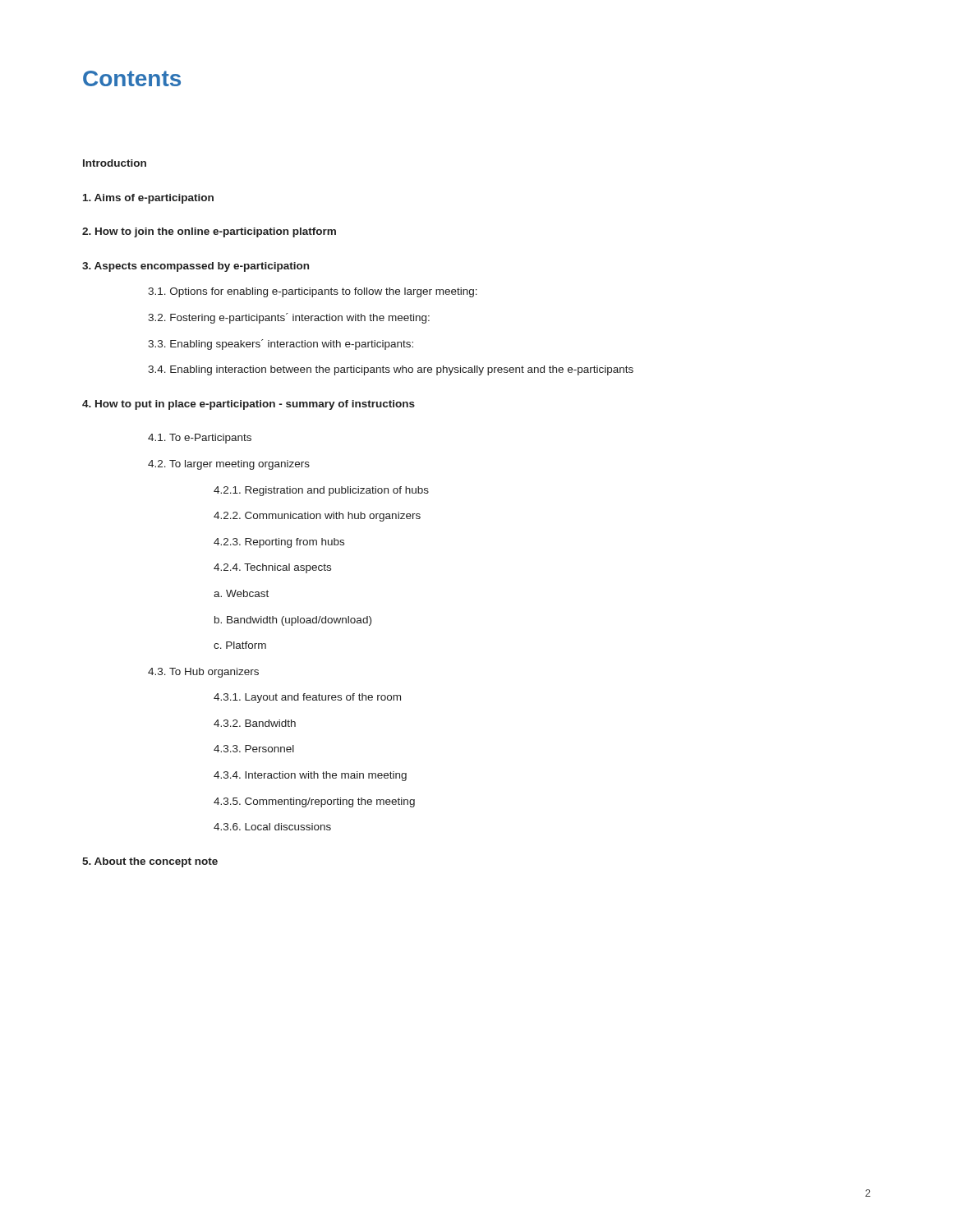Click on the region starting "5. About the concept note"
This screenshot has height=1232, width=953.
pos(150,861)
